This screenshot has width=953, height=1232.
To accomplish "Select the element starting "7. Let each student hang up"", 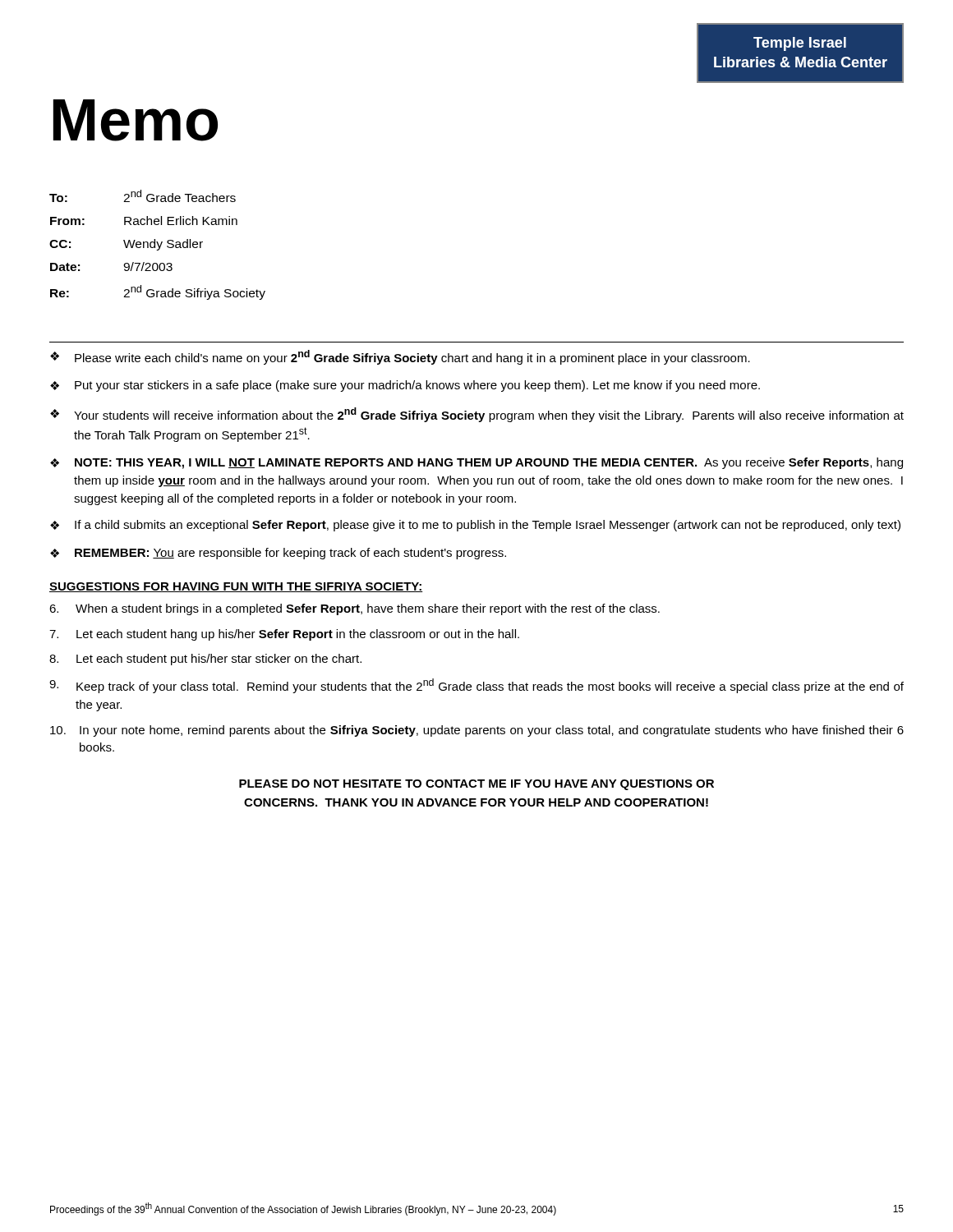I will (476, 634).
